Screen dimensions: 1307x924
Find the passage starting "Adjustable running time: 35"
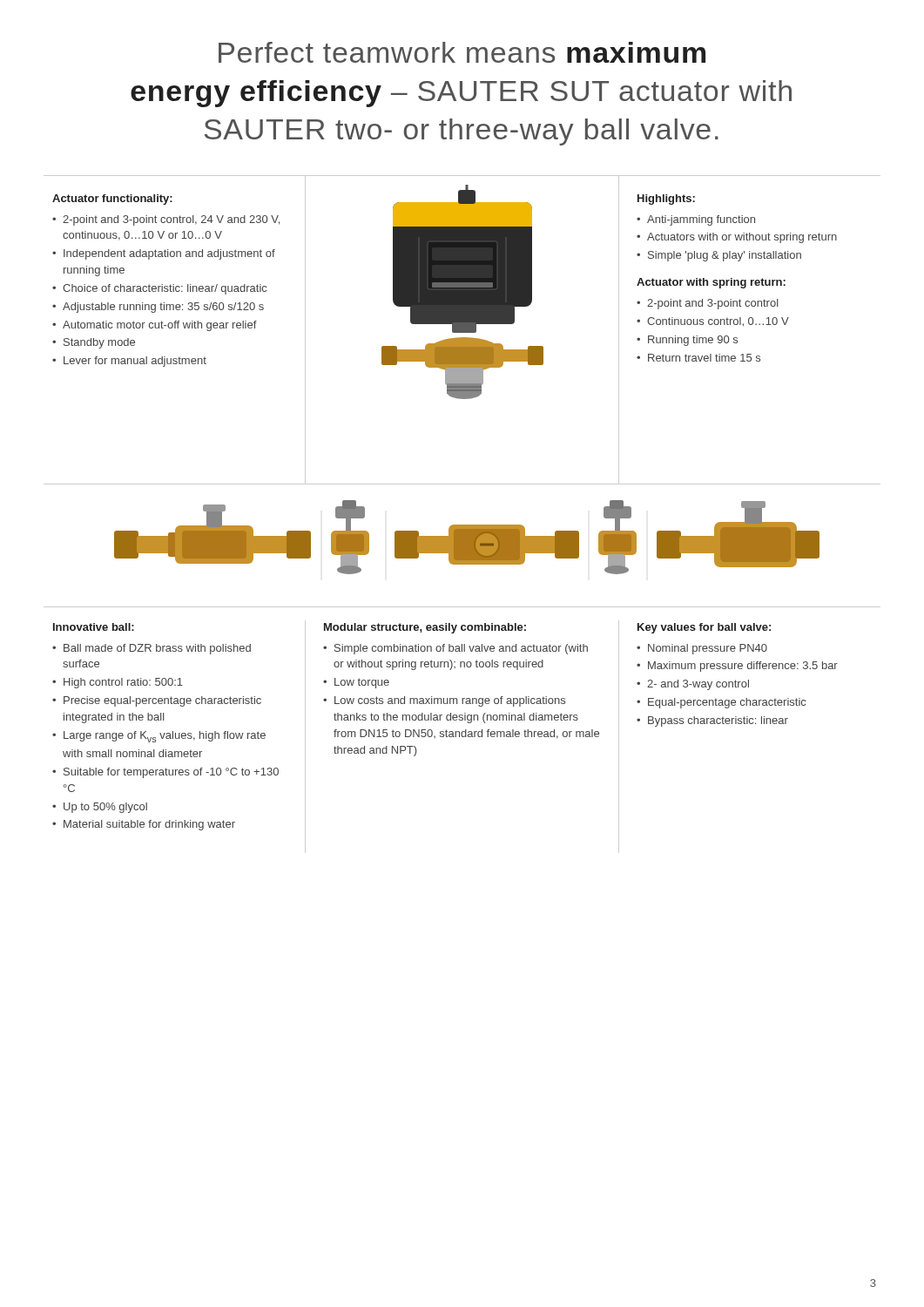[163, 306]
